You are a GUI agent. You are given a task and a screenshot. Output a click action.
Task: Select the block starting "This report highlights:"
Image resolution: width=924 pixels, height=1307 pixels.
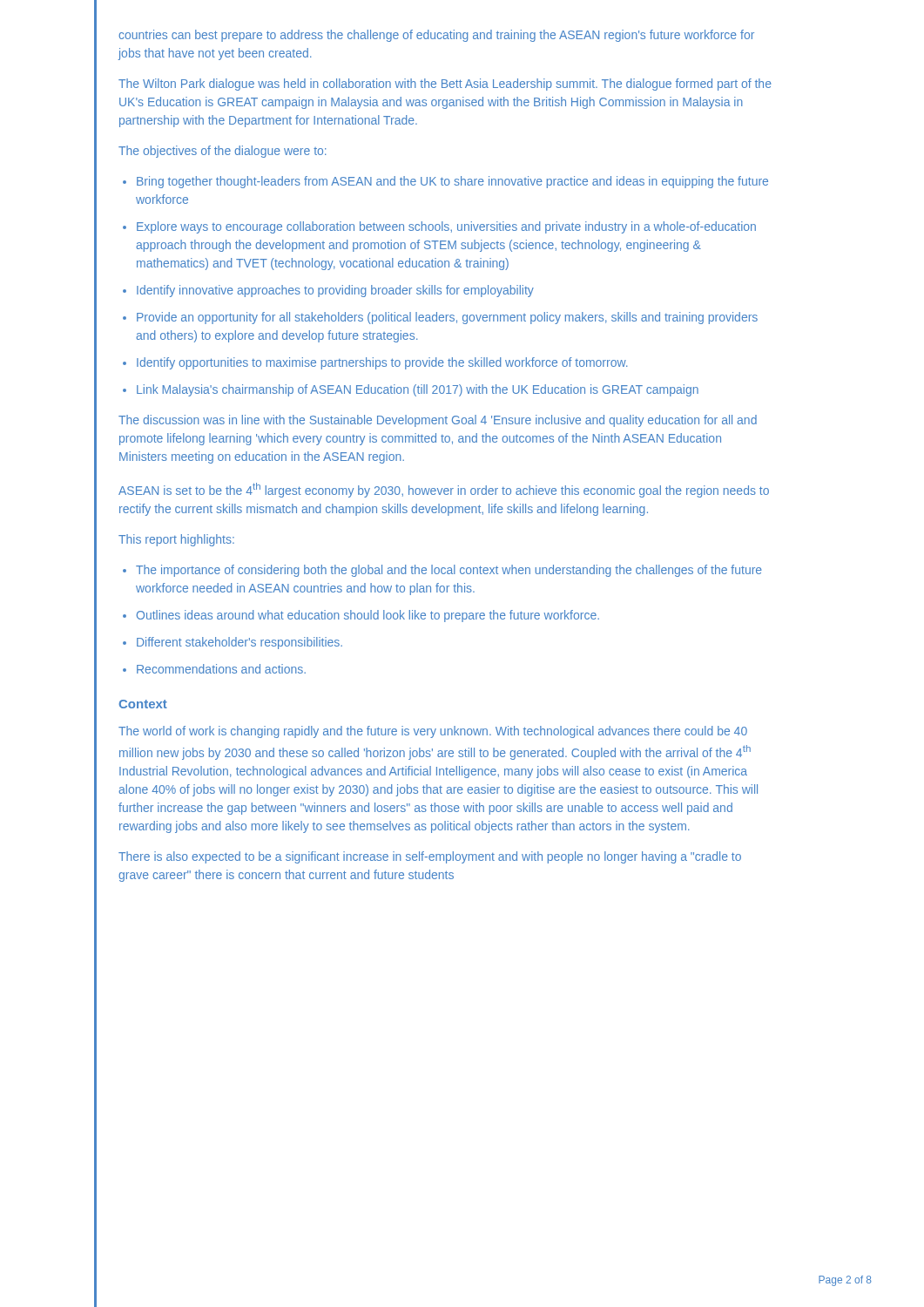click(x=176, y=540)
